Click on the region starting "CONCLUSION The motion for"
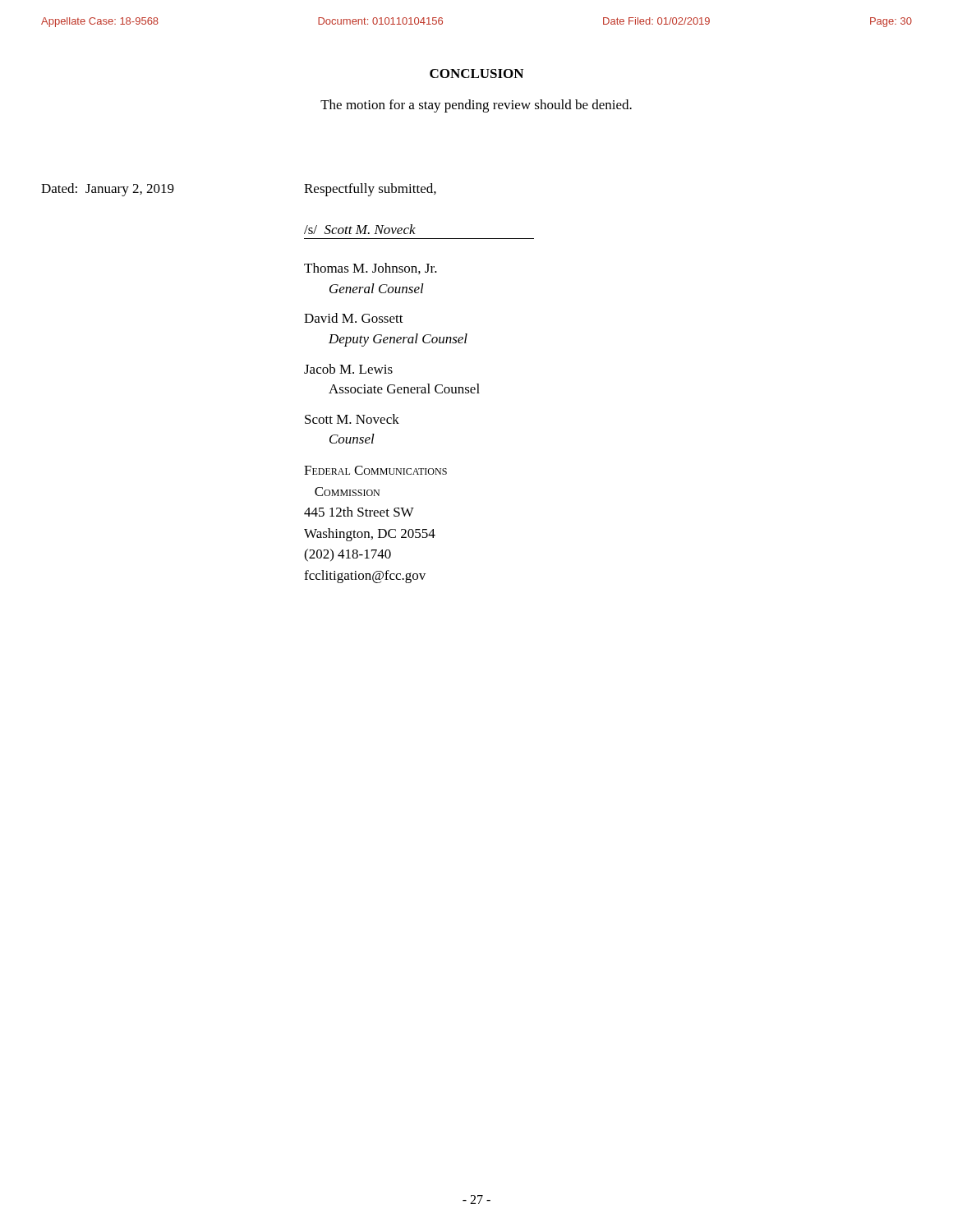The image size is (953, 1232). [476, 90]
